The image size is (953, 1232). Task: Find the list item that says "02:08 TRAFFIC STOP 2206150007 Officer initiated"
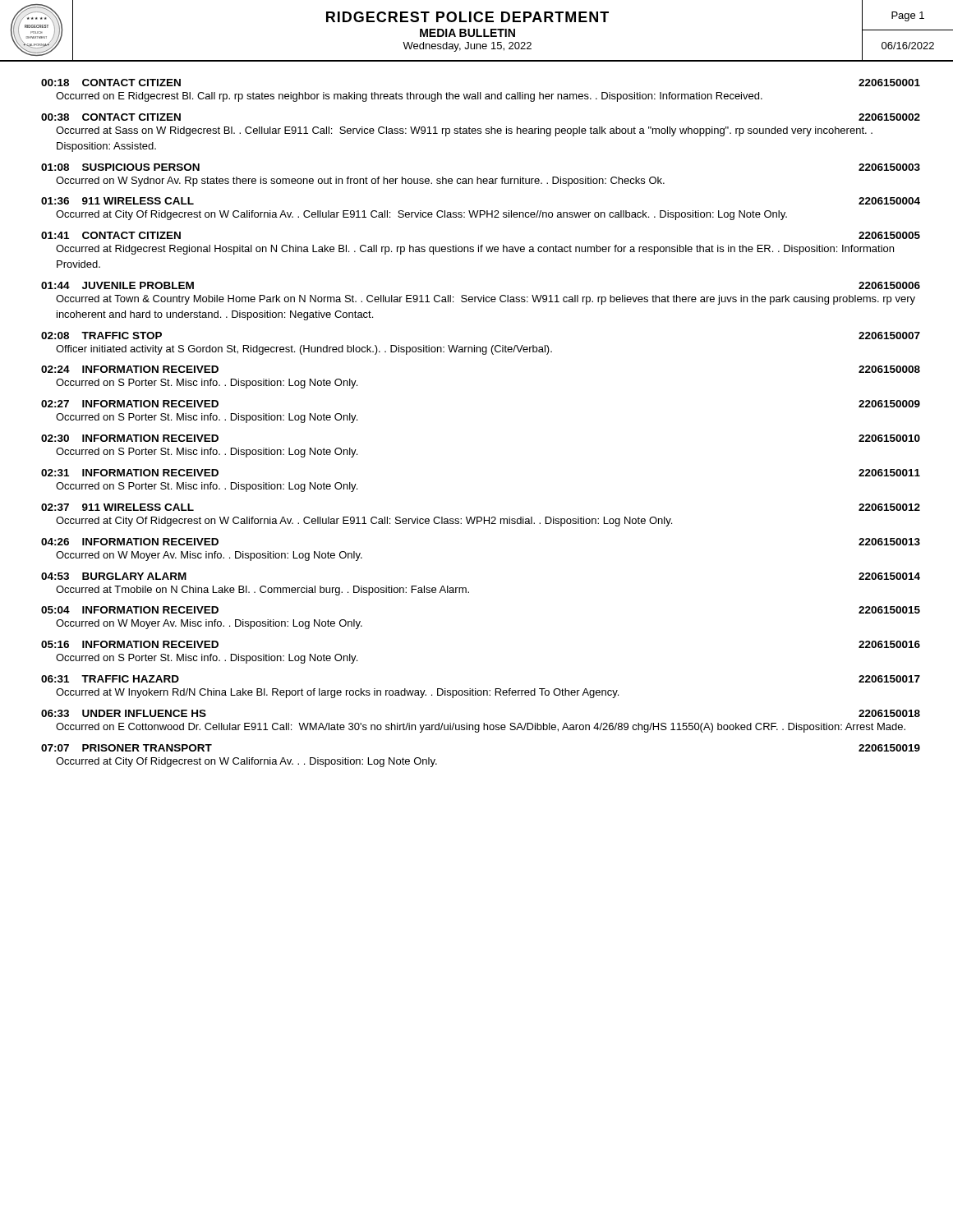pos(481,343)
